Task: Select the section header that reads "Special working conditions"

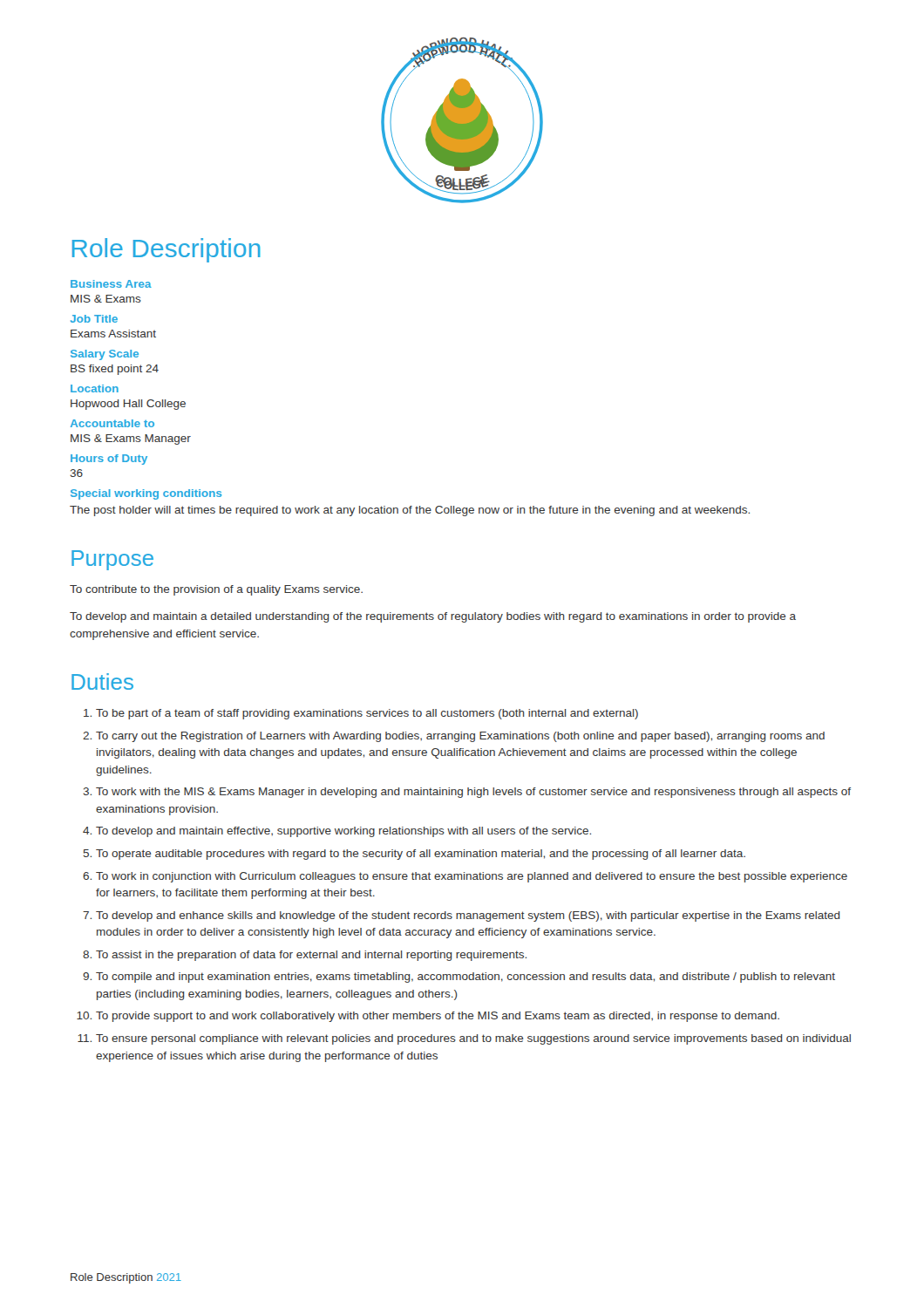Action: tap(146, 494)
